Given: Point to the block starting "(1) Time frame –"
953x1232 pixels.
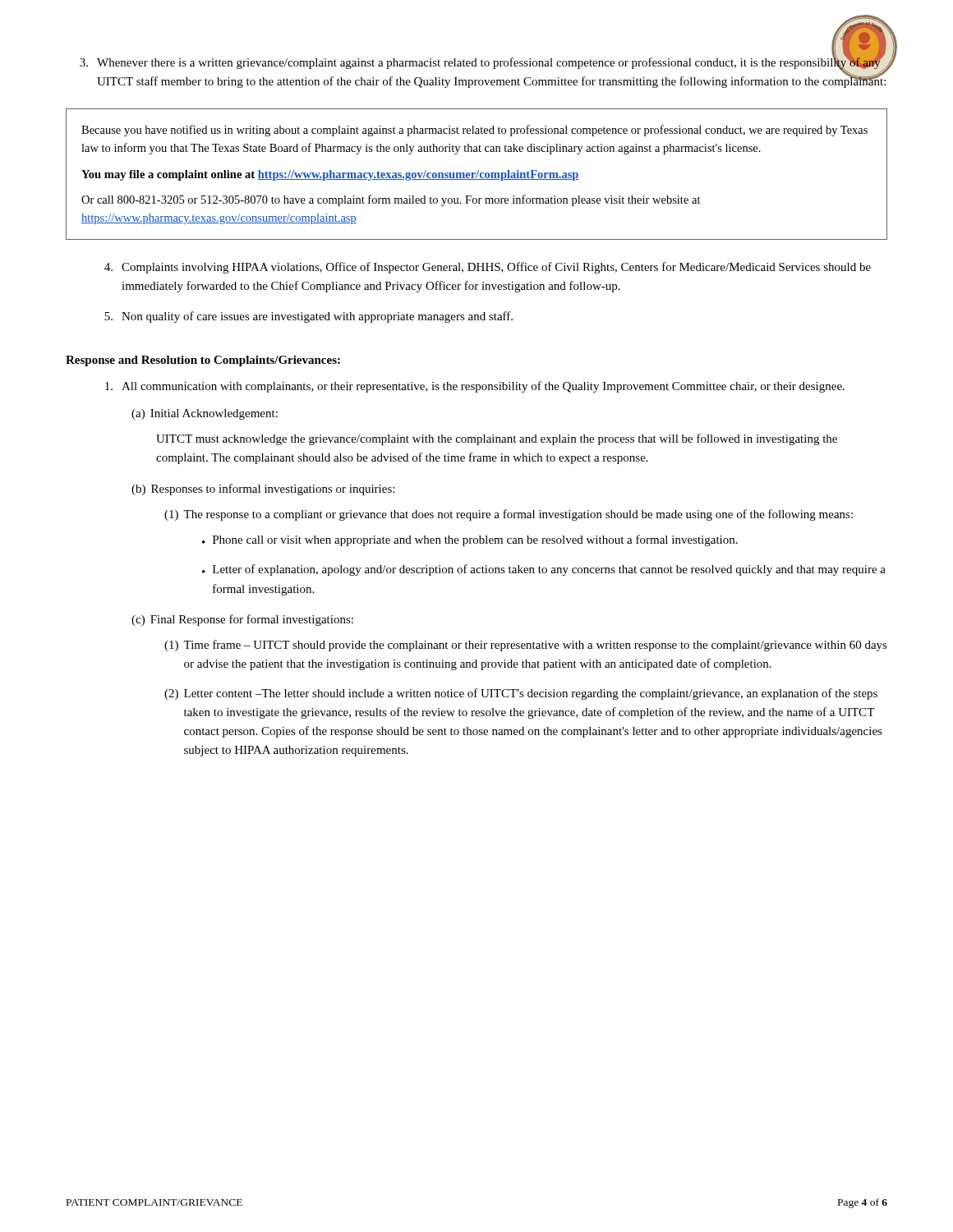Looking at the screenshot, I should (526, 655).
